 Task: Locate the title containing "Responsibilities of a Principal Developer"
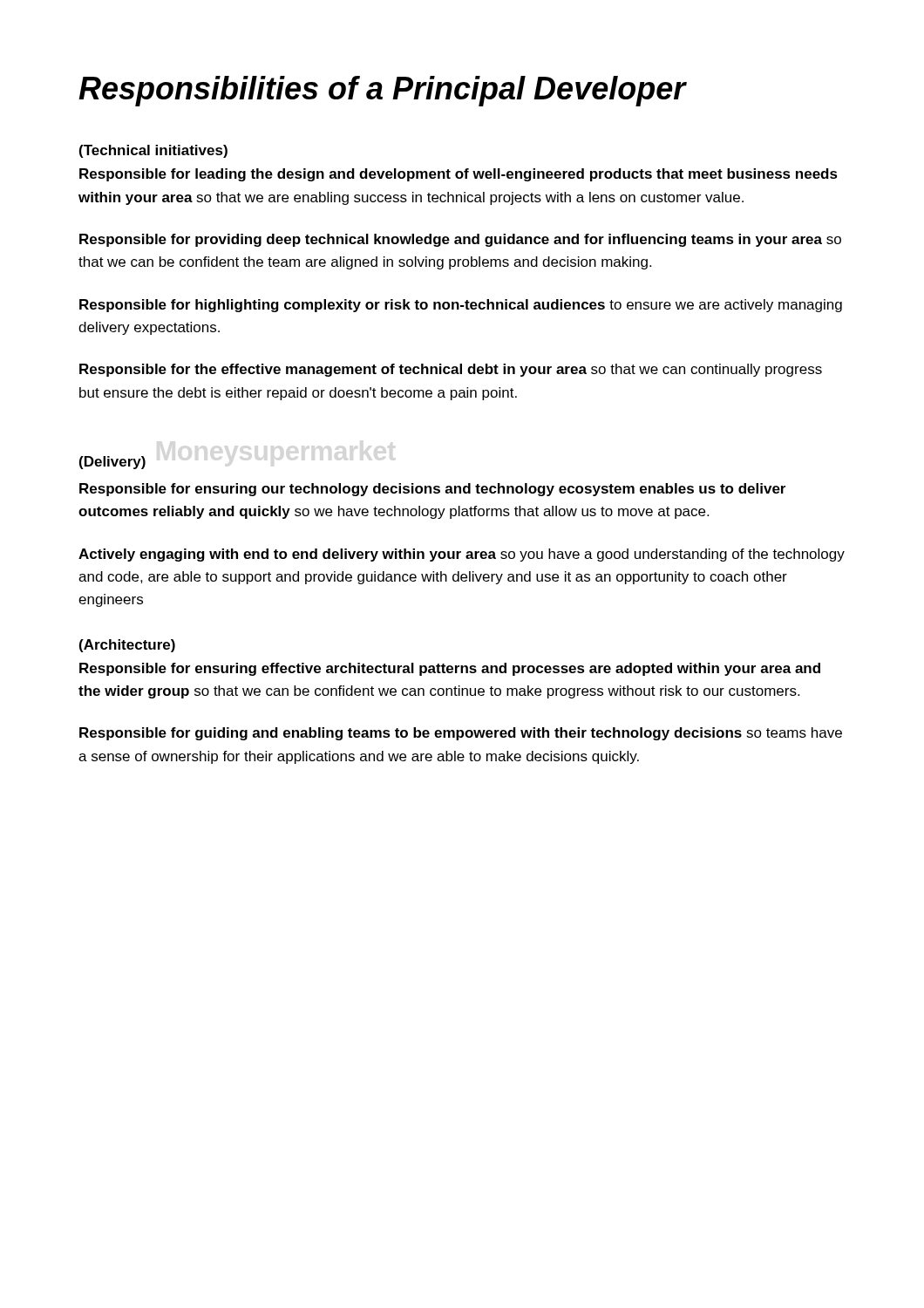pos(382,88)
